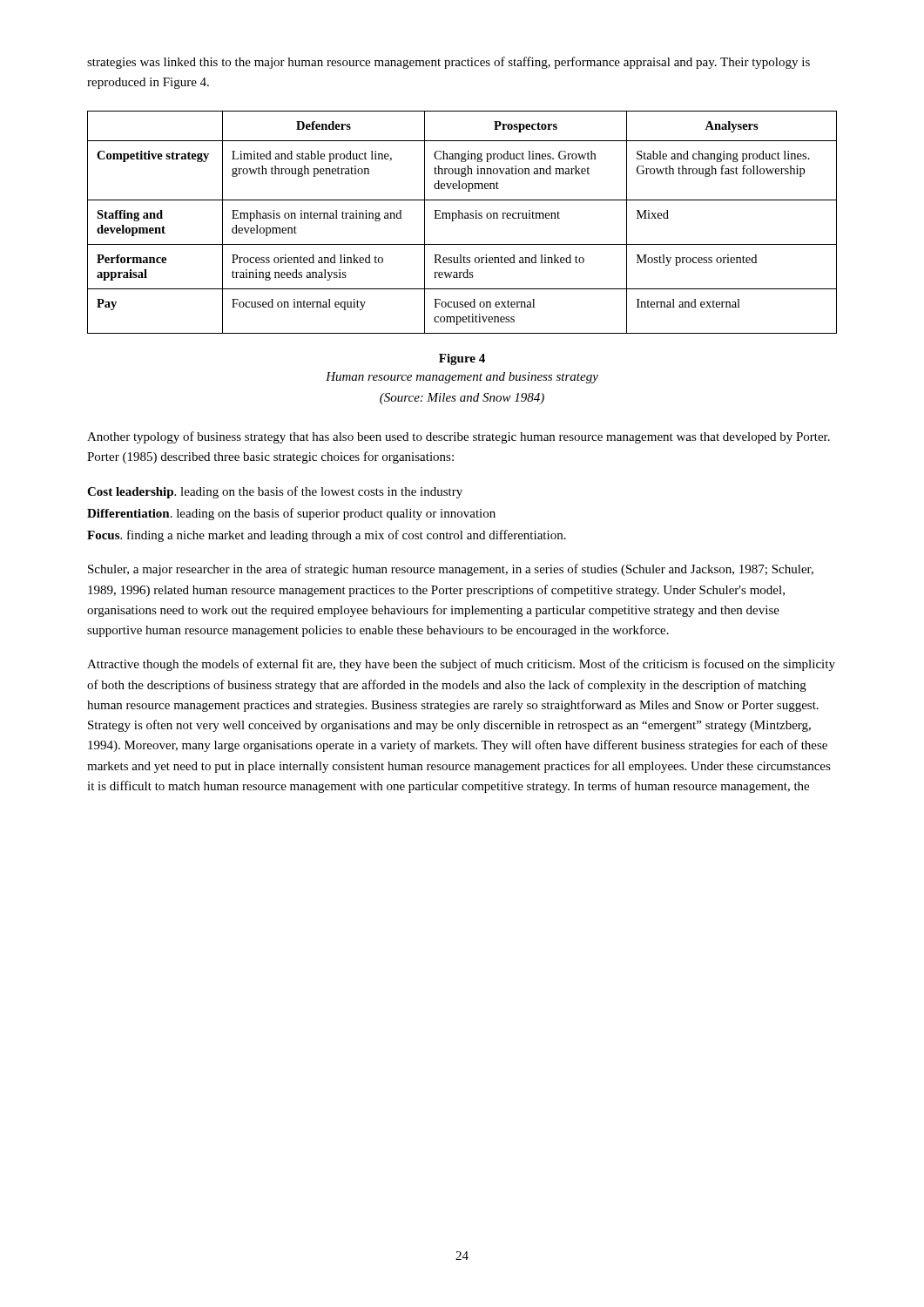
Task: Where is the passage that starts "strategies was linked"?
Action: [449, 72]
